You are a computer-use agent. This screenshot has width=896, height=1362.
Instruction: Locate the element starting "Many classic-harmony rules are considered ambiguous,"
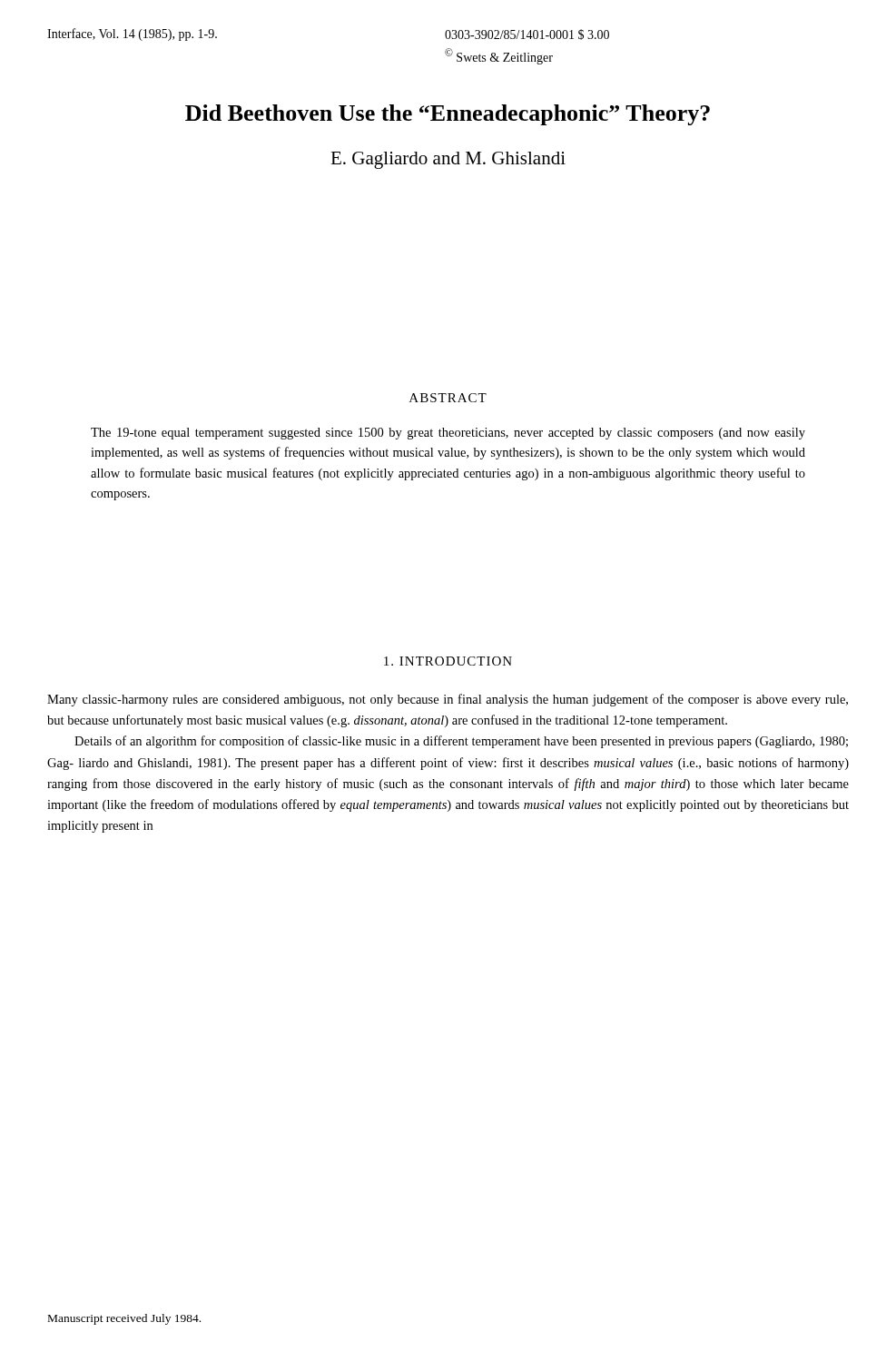click(x=448, y=763)
